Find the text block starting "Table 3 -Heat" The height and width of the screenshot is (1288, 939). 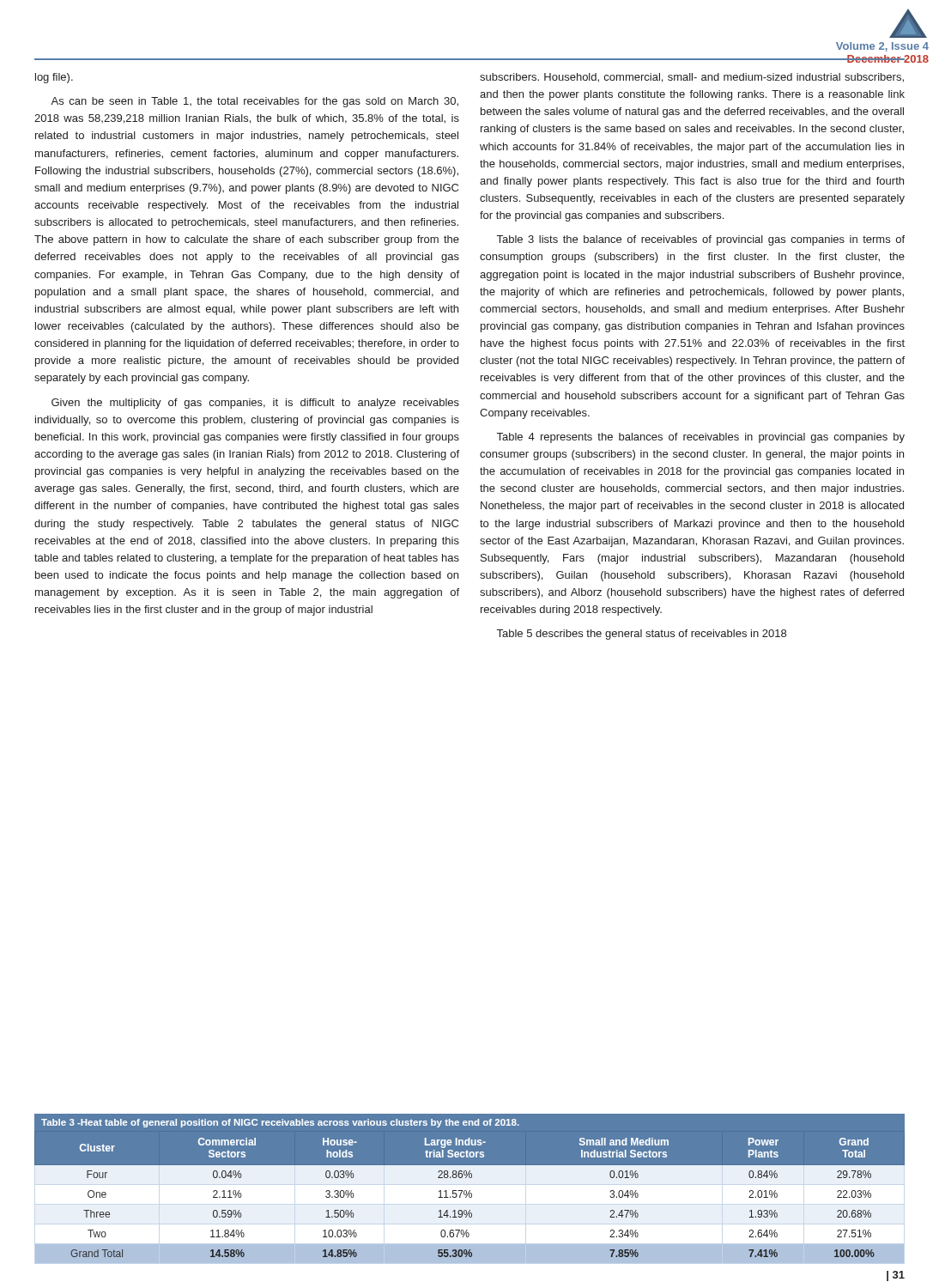point(280,1122)
